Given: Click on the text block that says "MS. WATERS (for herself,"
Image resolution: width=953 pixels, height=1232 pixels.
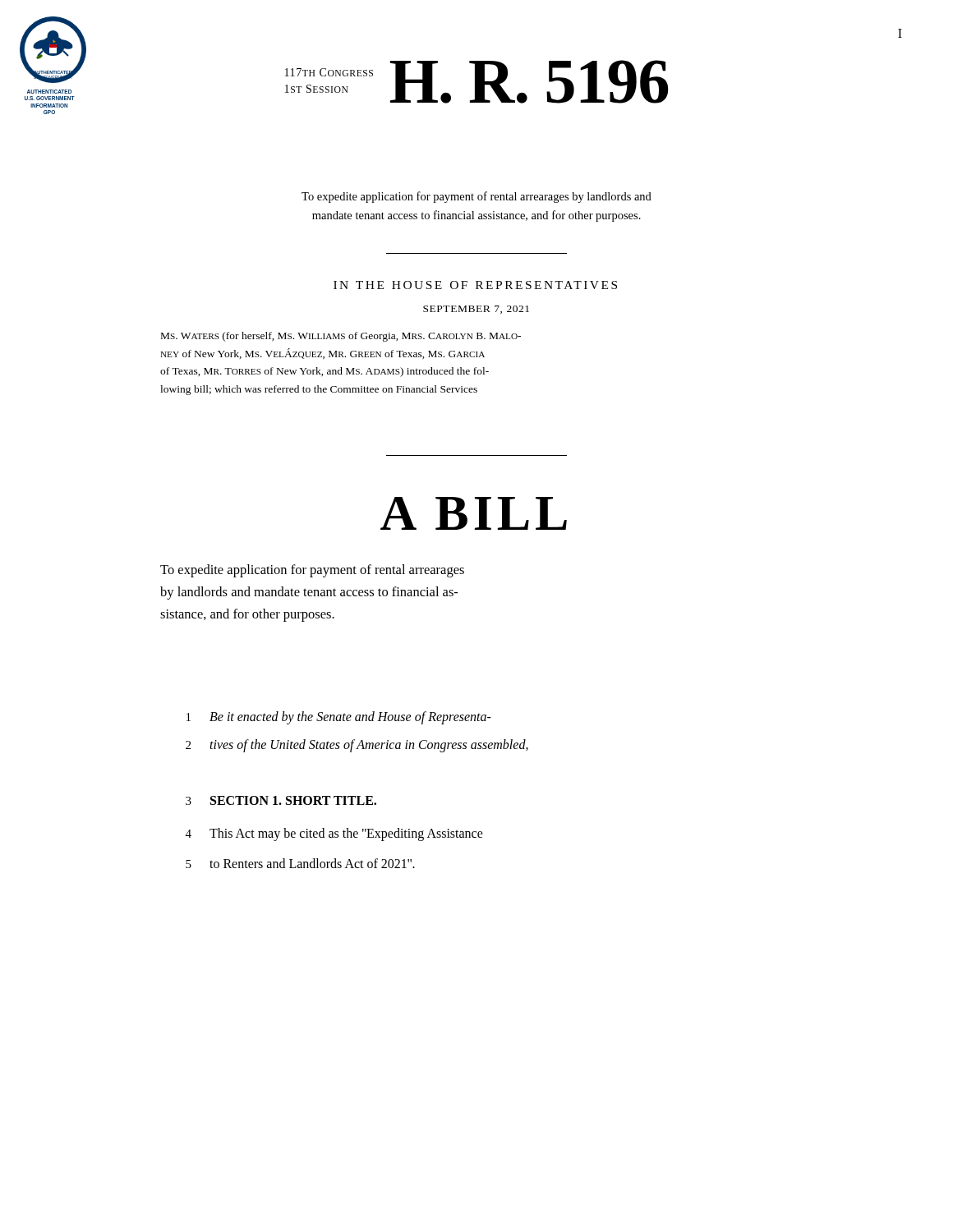Looking at the screenshot, I should coord(341,362).
